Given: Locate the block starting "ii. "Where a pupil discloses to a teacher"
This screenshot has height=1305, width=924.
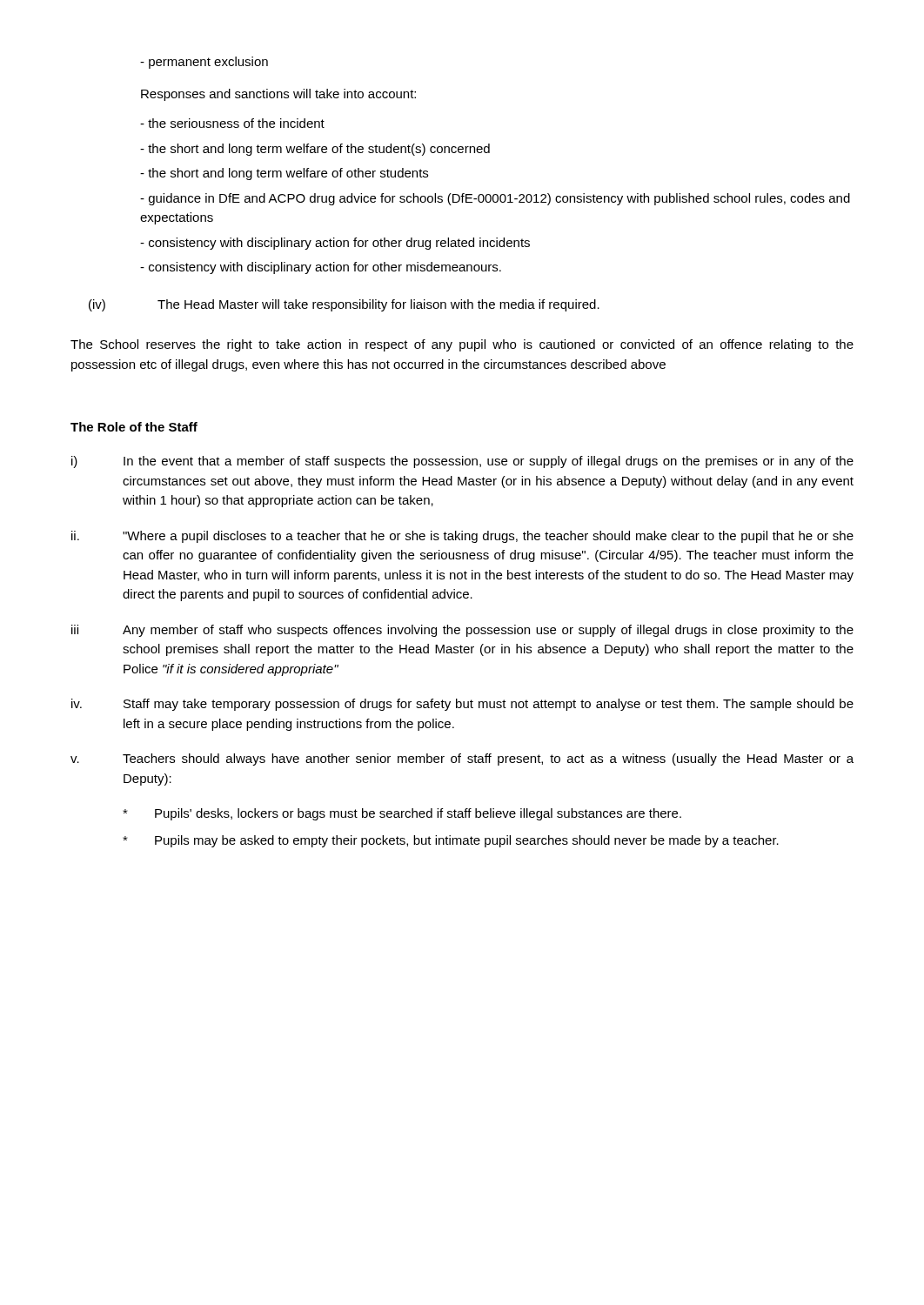Looking at the screenshot, I should click(x=462, y=565).
